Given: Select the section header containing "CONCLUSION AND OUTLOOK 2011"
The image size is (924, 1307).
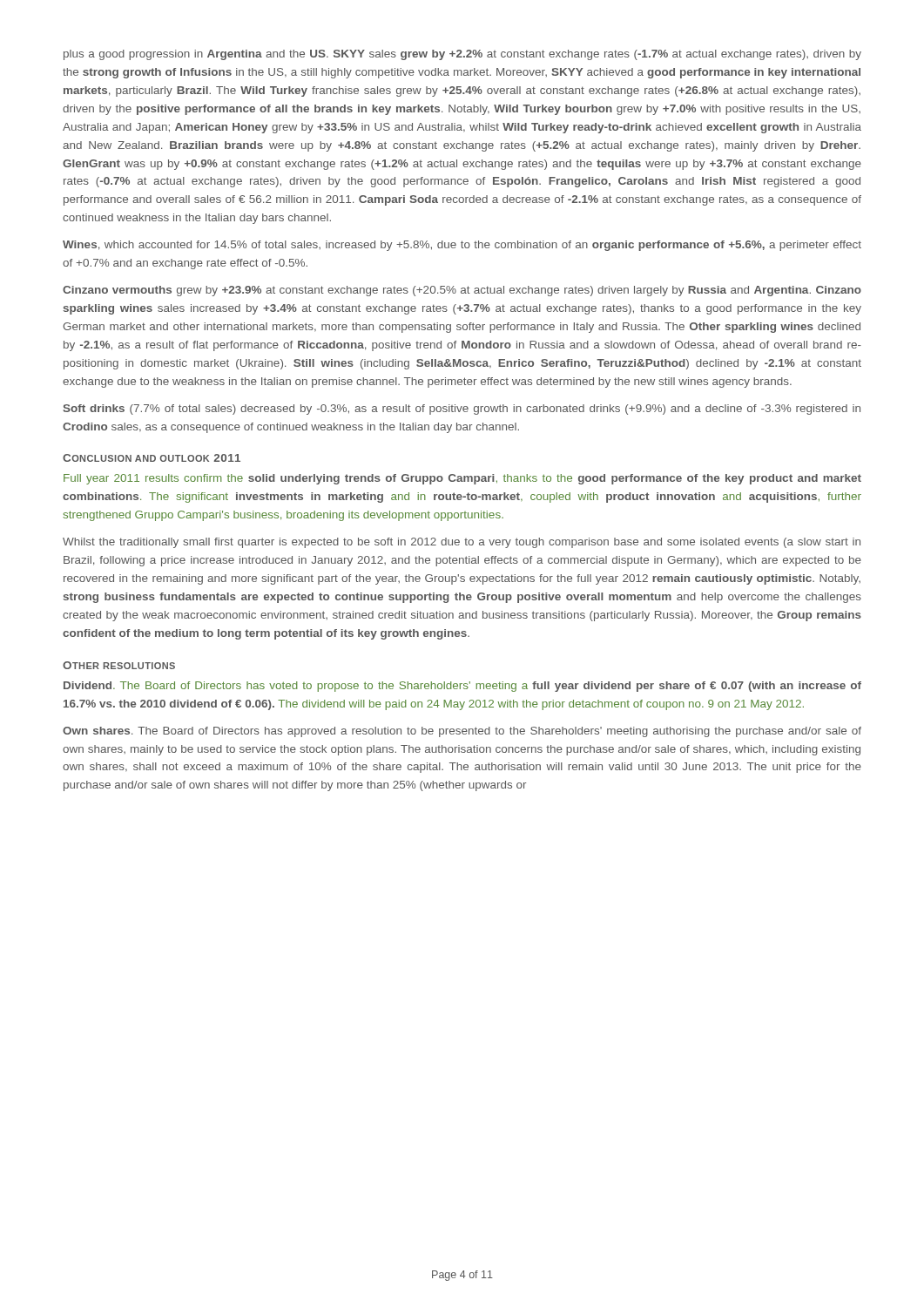Looking at the screenshot, I should point(152,458).
